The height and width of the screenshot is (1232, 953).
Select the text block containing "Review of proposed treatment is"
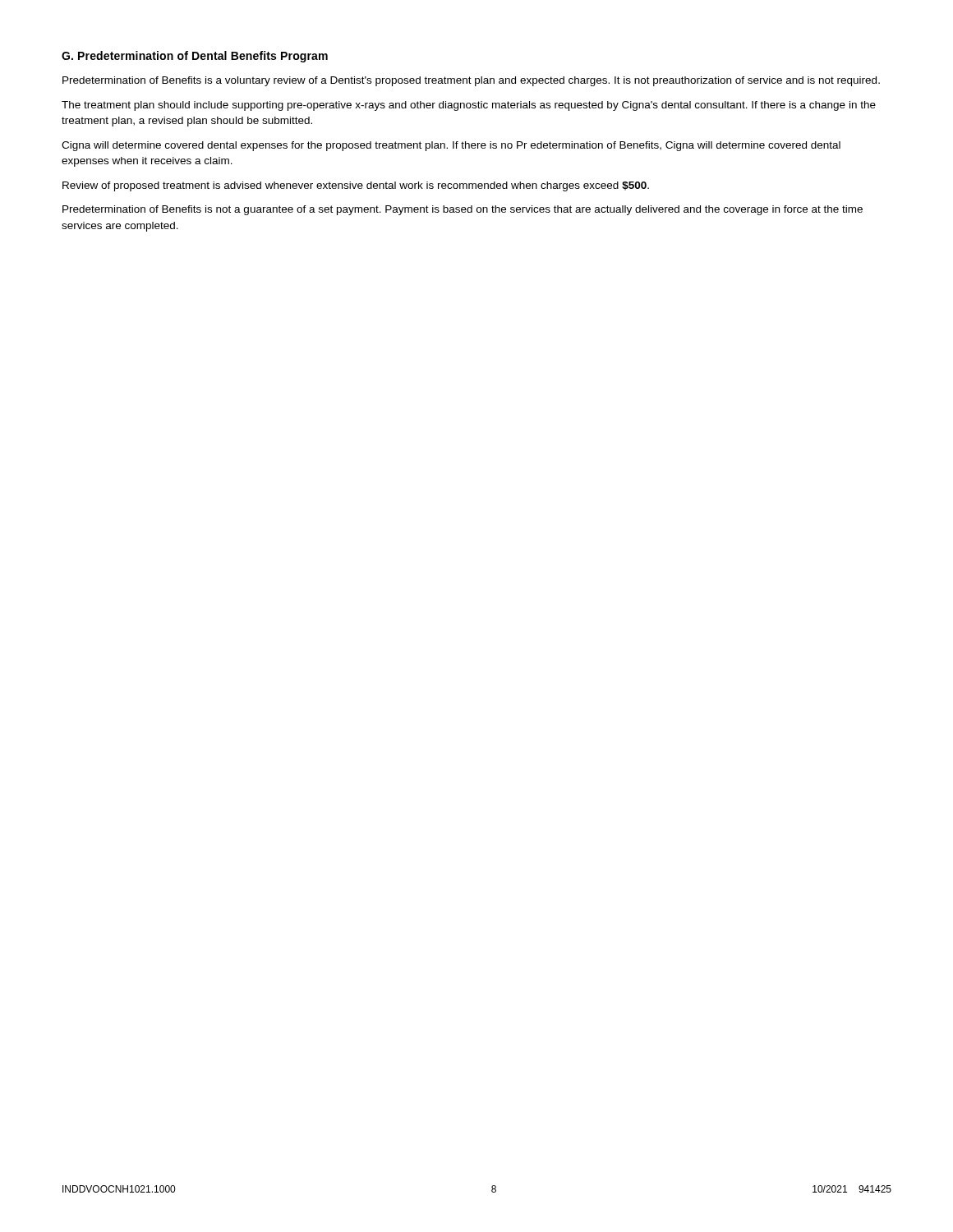click(x=356, y=185)
